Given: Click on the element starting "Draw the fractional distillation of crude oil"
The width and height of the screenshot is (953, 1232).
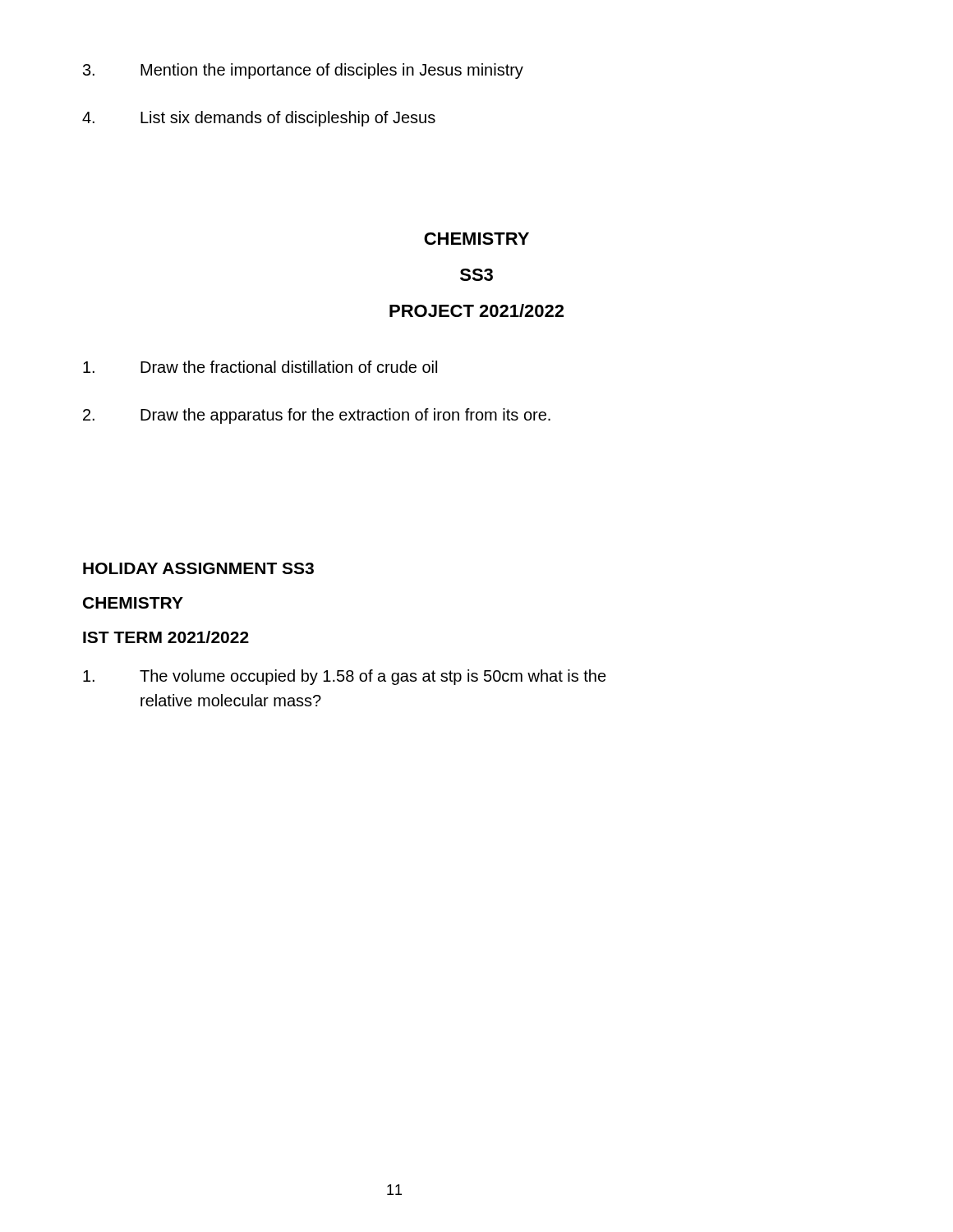Looking at the screenshot, I should 260,367.
